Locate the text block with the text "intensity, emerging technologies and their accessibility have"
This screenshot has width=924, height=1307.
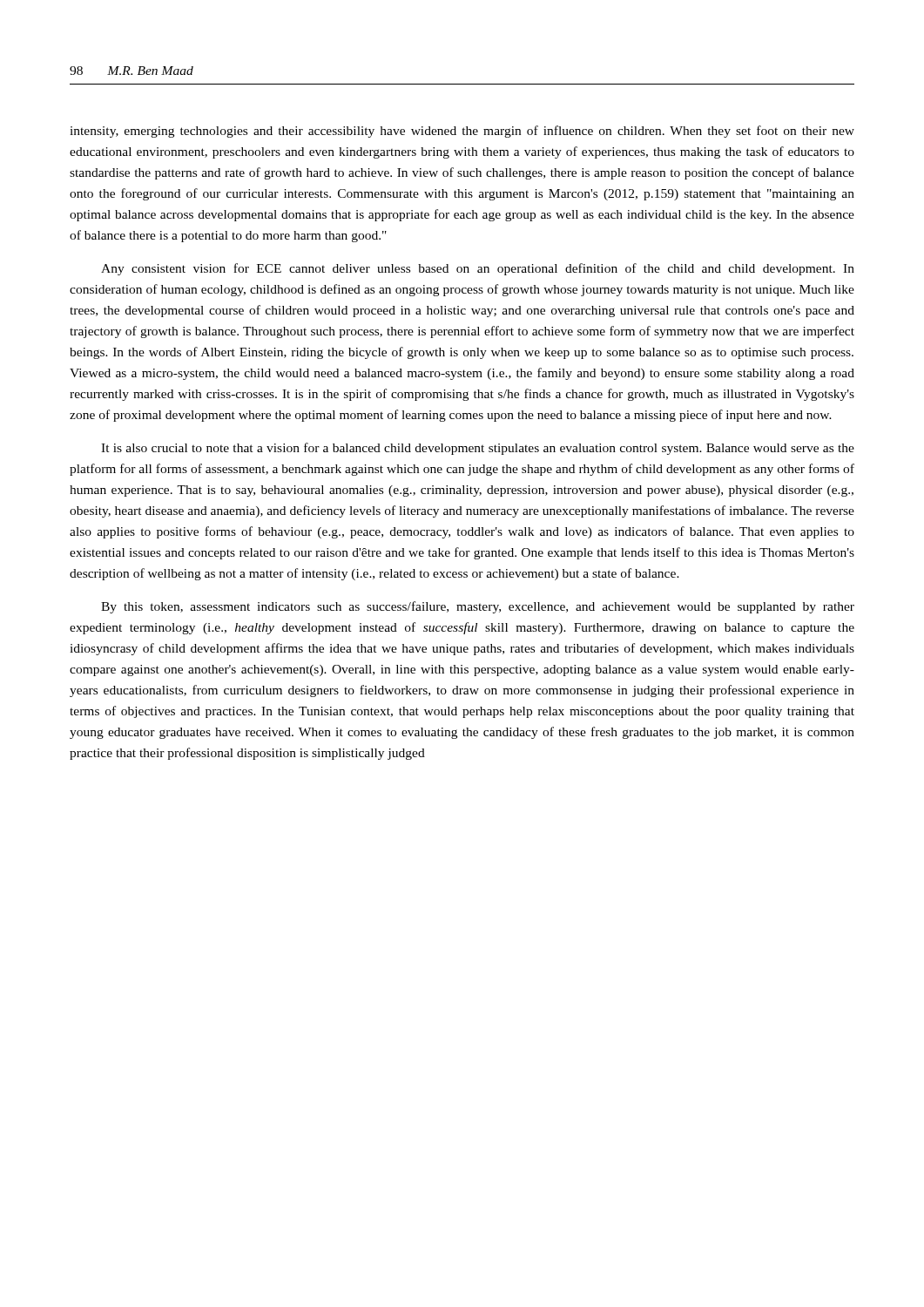(x=462, y=183)
